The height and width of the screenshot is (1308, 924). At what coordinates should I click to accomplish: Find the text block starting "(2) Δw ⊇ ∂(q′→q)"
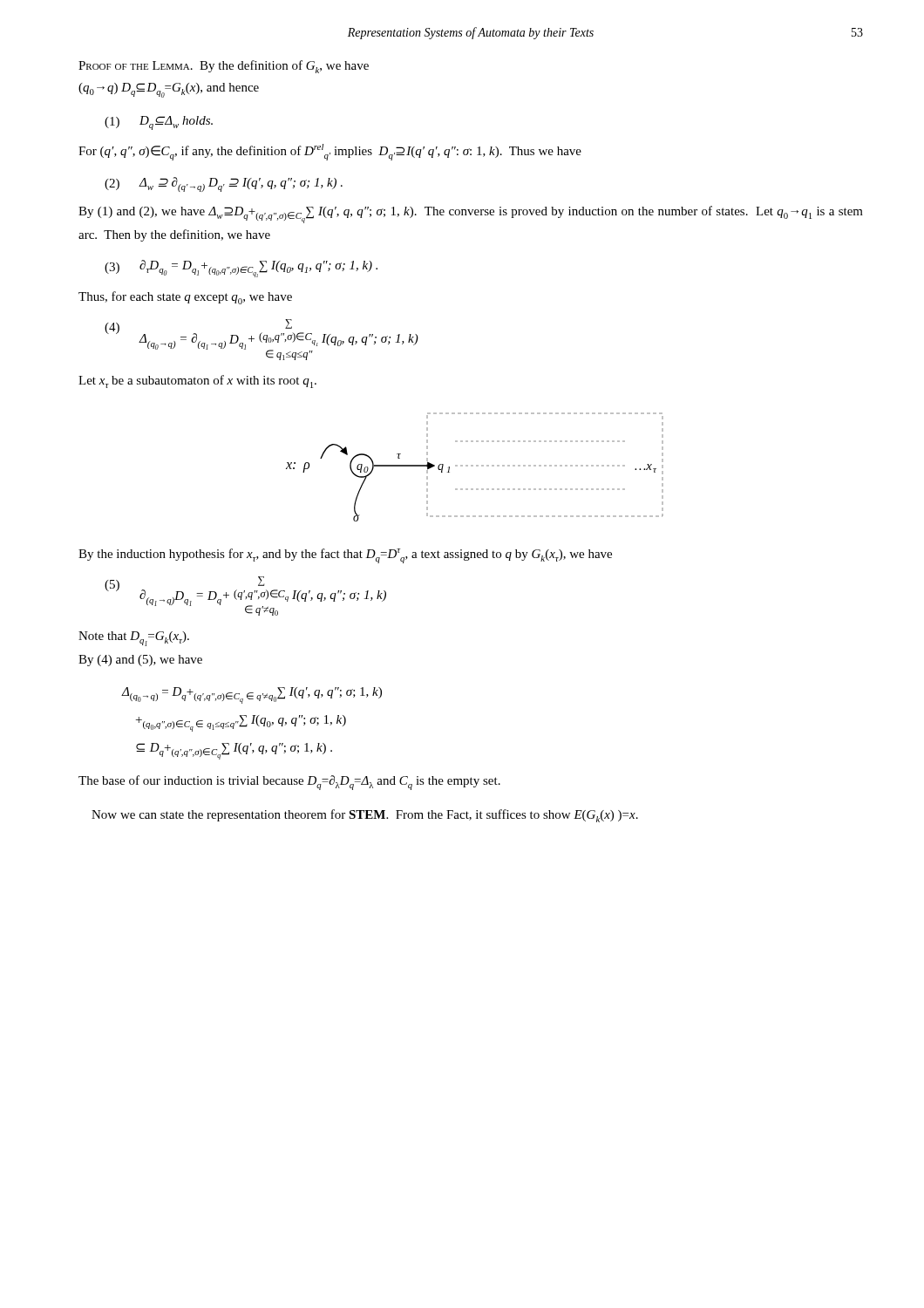224,184
